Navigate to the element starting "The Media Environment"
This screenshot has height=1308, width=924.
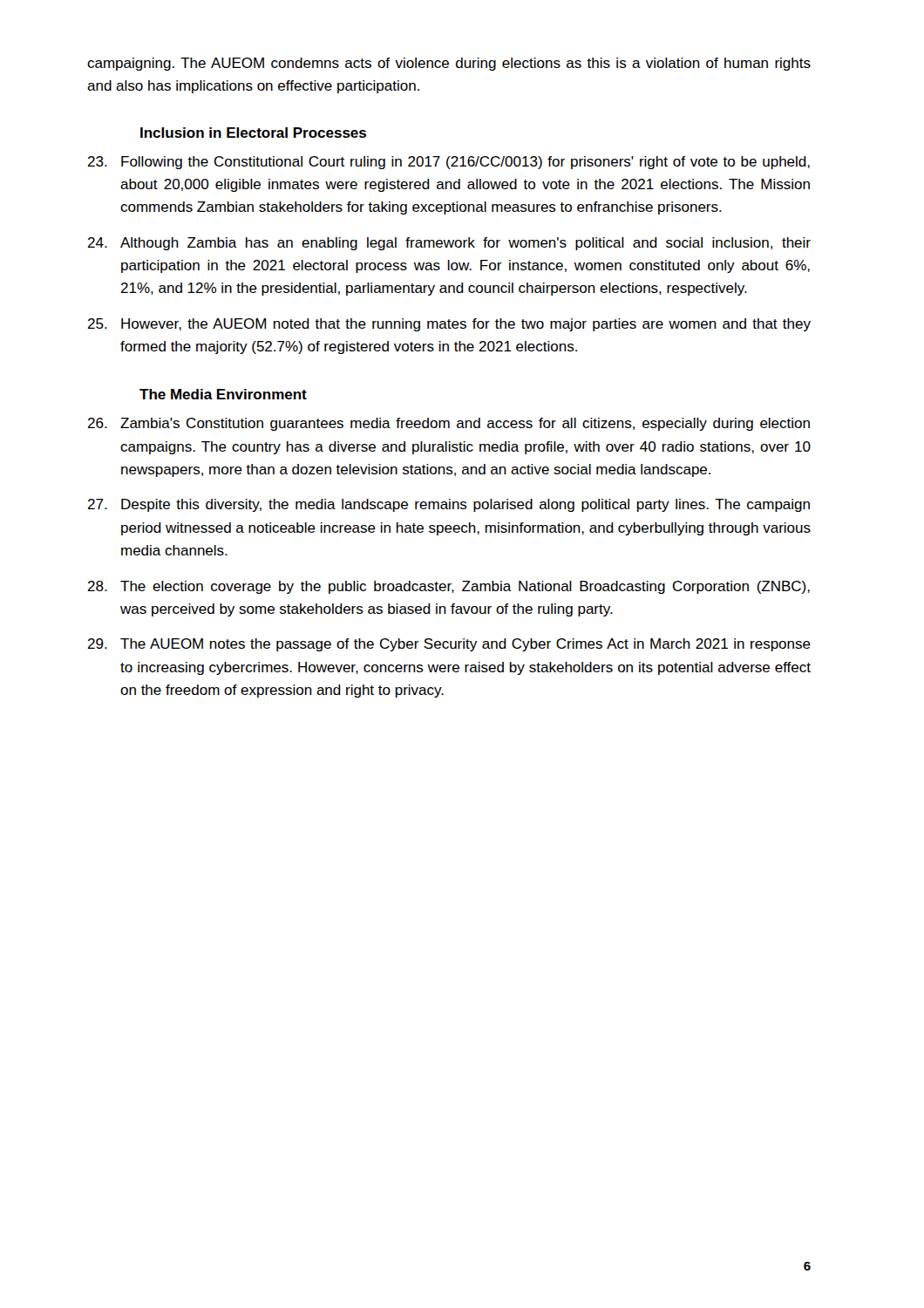tap(223, 395)
